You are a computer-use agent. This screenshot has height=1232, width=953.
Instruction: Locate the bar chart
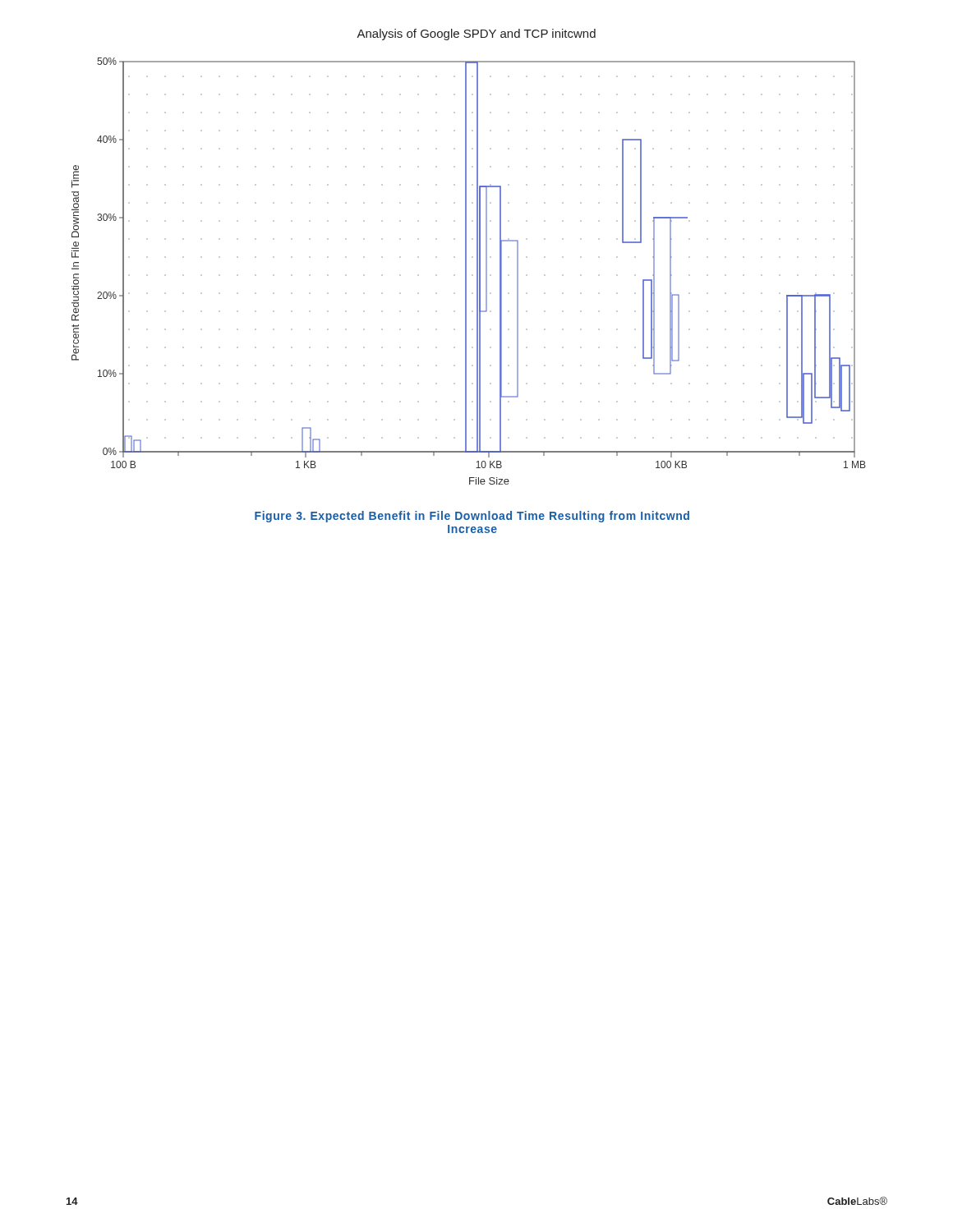[x=472, y=281]
